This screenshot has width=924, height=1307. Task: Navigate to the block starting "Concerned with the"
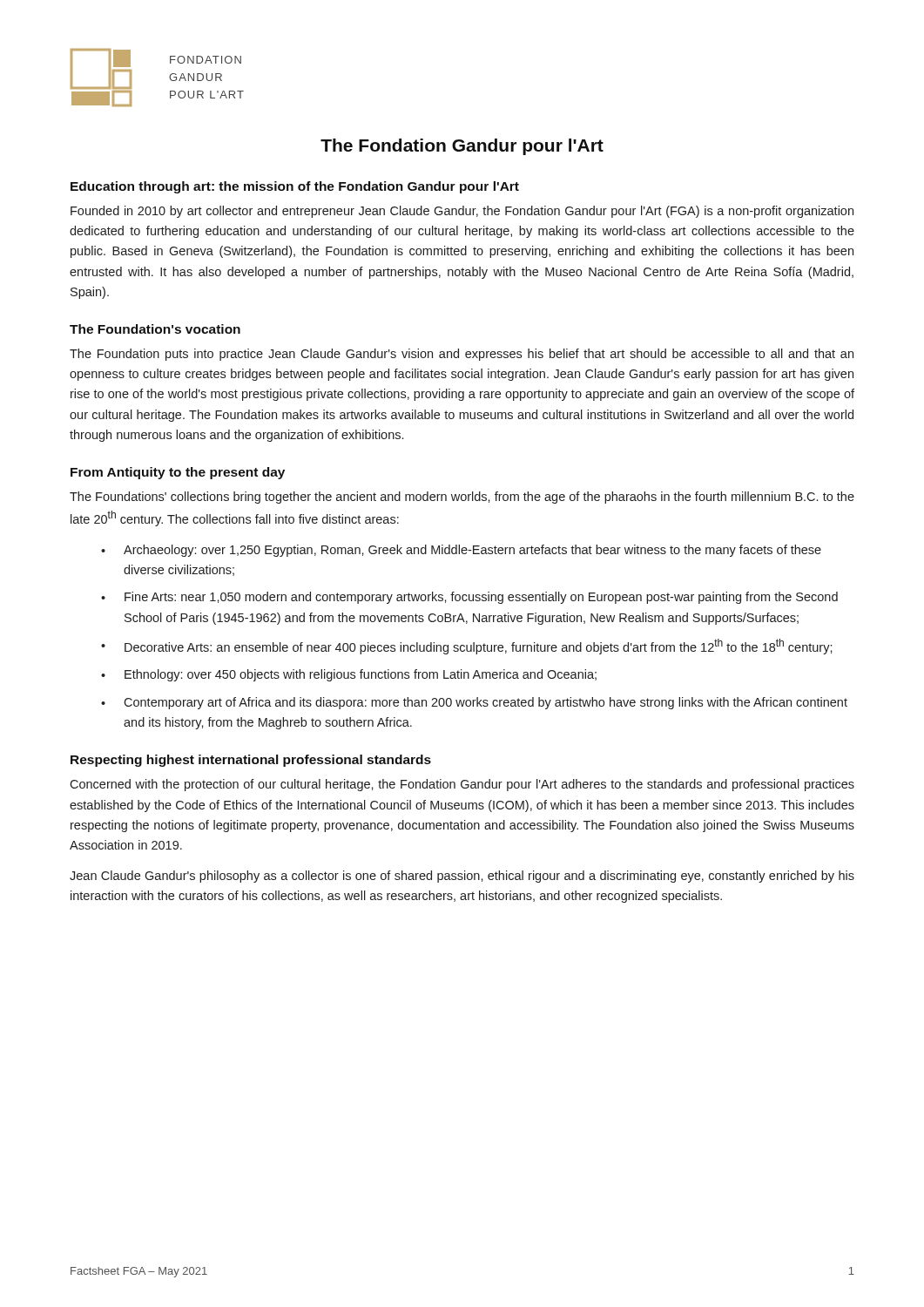[462, 815]
